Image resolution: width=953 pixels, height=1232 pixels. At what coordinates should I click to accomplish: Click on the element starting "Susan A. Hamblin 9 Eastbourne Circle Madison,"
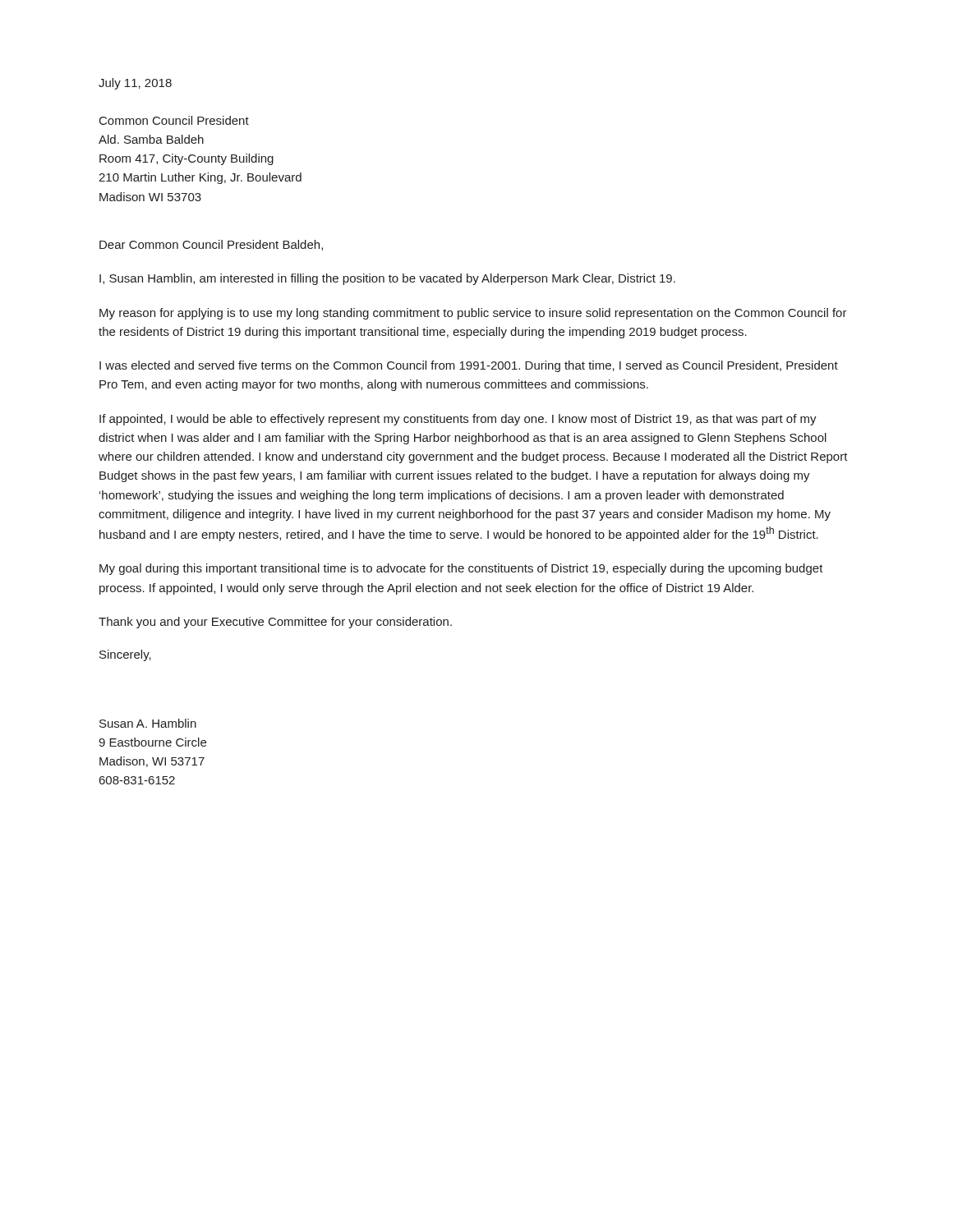[x=148, y=723]
